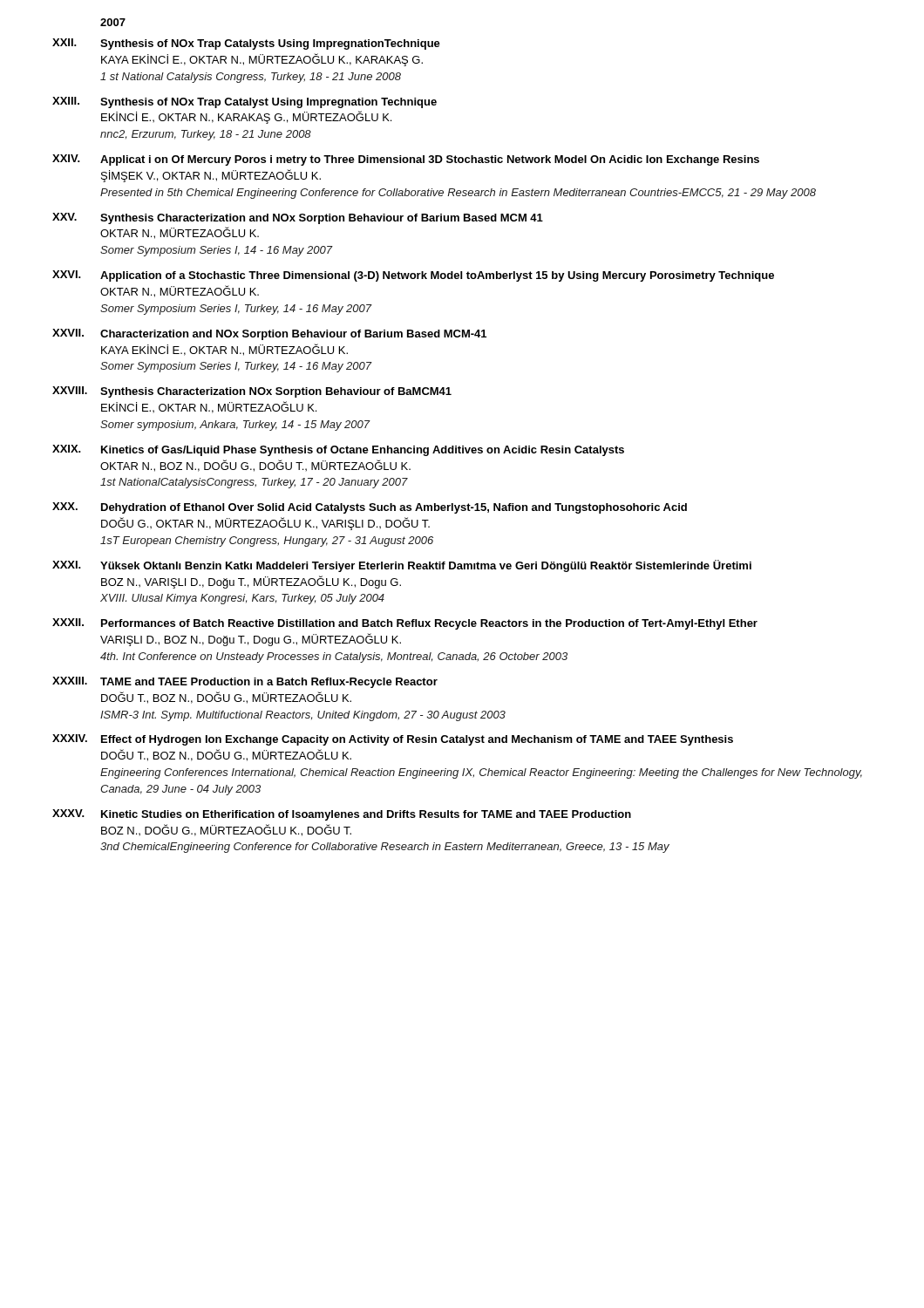Screen dimensions: 1308x924
Task: Locate the list item containing "XXXIII. TAME and"
Action: tap(475, 699)
